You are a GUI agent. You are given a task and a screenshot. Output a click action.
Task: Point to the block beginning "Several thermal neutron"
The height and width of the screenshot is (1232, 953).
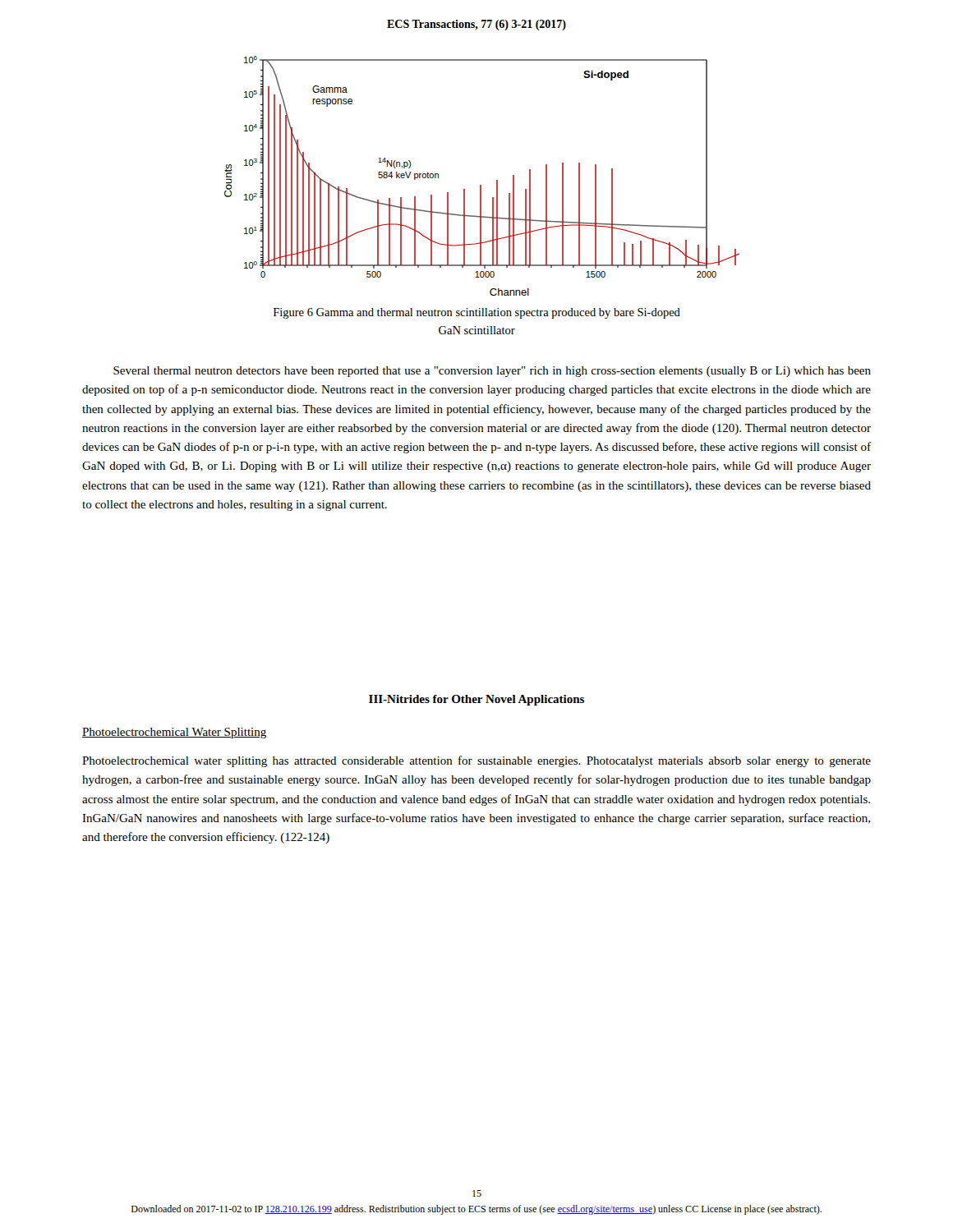point(476,438)
